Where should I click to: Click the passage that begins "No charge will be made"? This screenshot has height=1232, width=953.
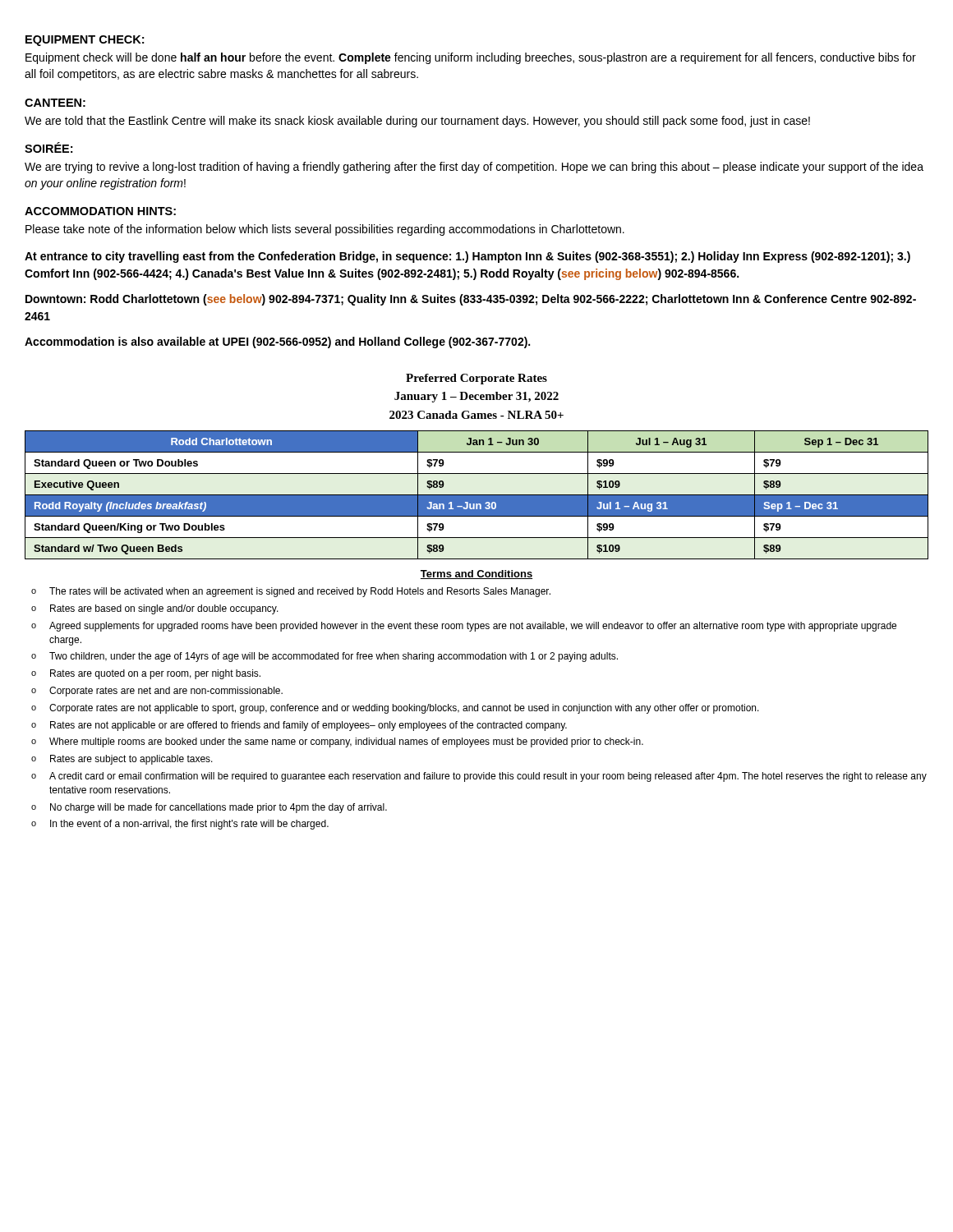coord(218,807)
